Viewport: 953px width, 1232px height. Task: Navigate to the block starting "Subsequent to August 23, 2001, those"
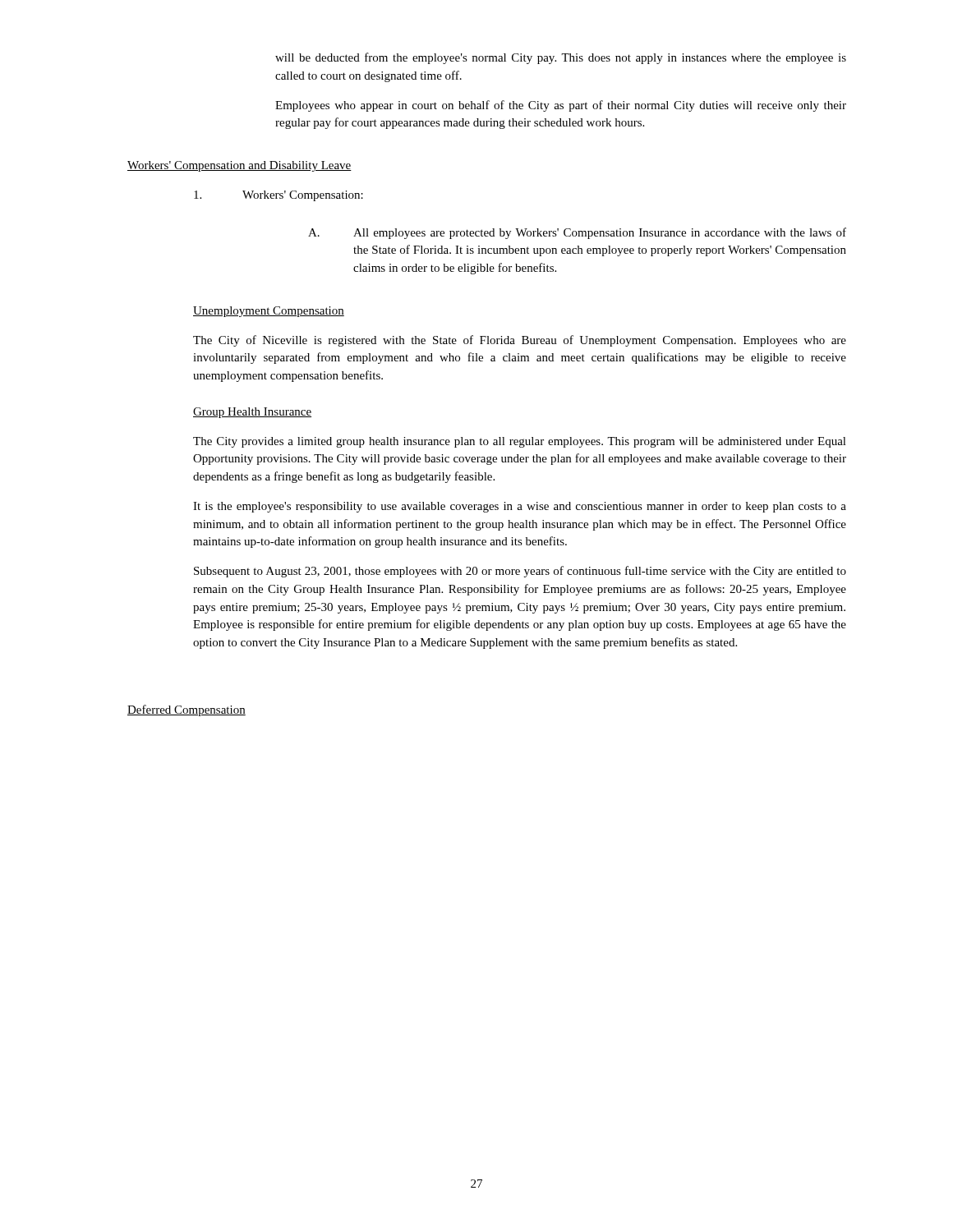click(520, 607)
